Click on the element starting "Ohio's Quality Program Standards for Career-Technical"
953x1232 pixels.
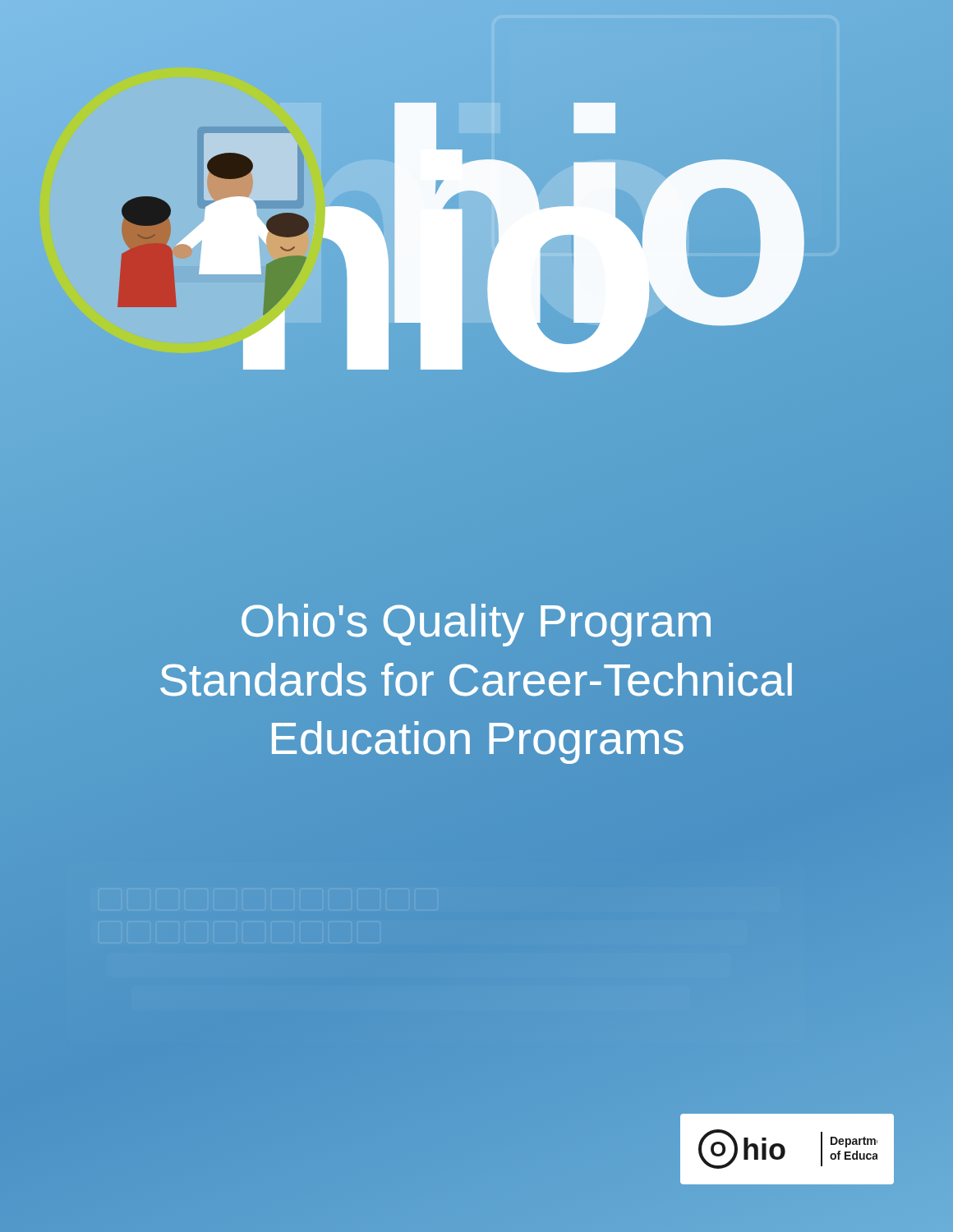476,680
